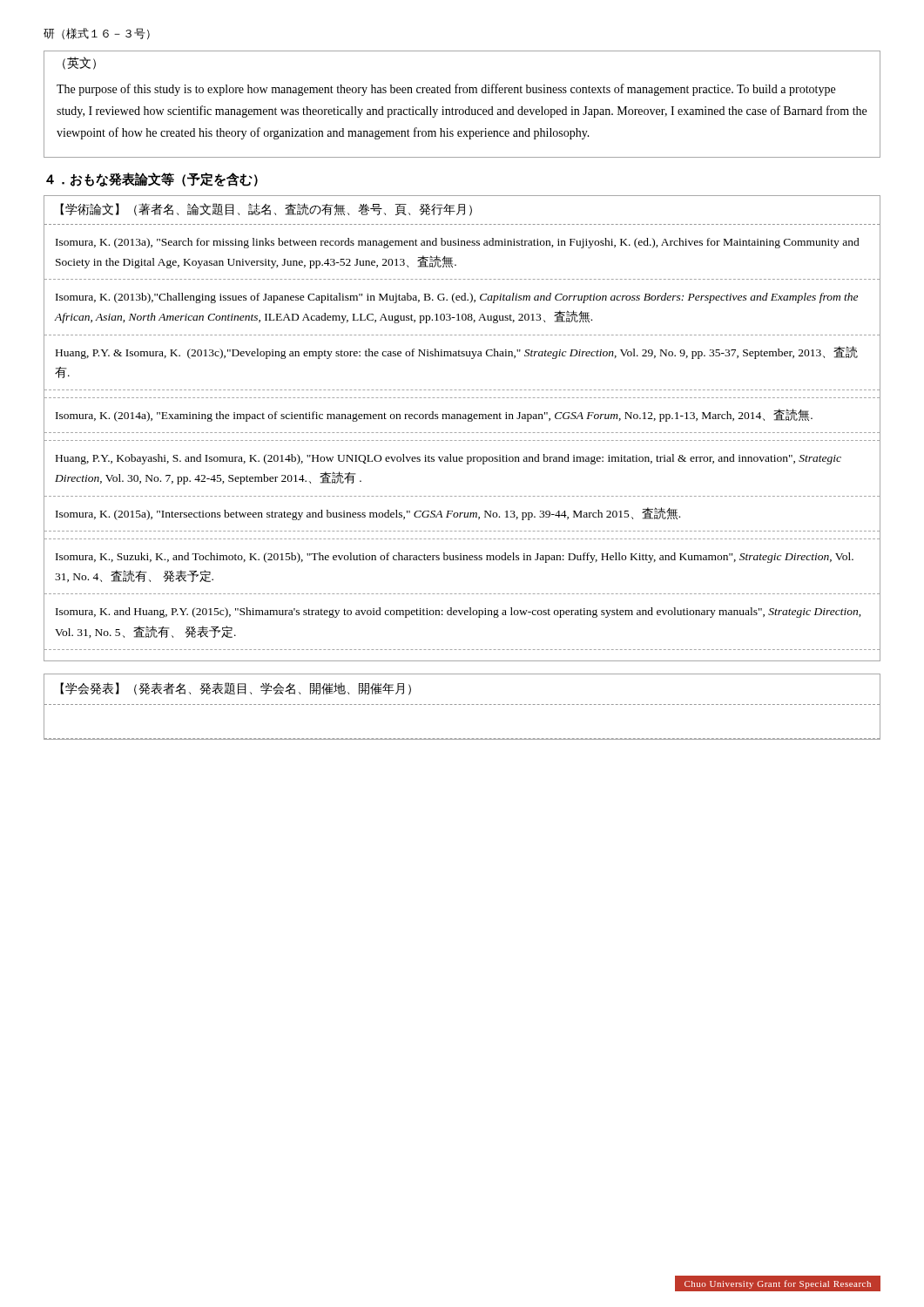Locate the list item that says "Isomura, K. (2015a), "Intersections between strategy and"
The width and height of the screenshot is (924, 1307).
(x=368, y=513)
